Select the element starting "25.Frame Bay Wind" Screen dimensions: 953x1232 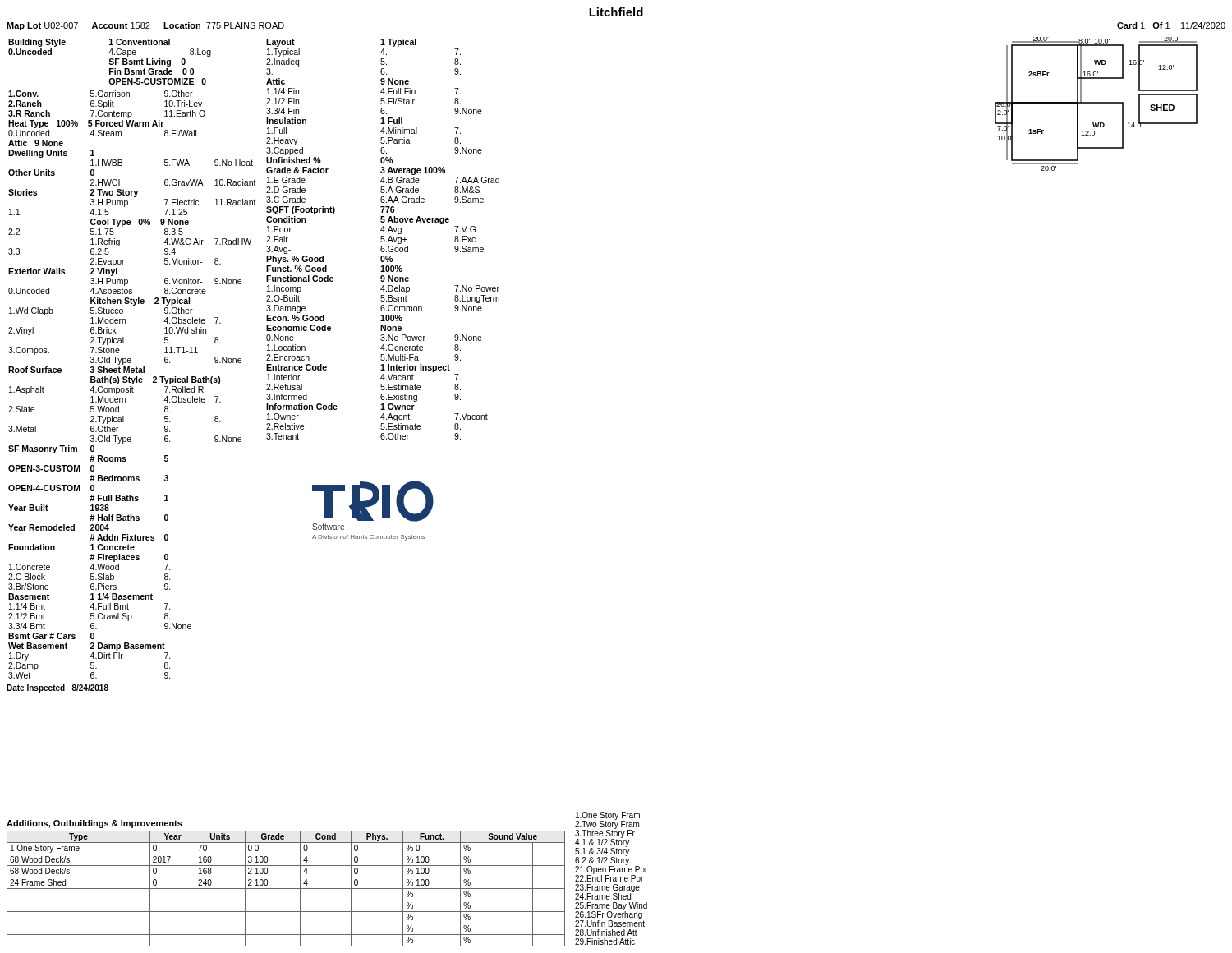611,906
